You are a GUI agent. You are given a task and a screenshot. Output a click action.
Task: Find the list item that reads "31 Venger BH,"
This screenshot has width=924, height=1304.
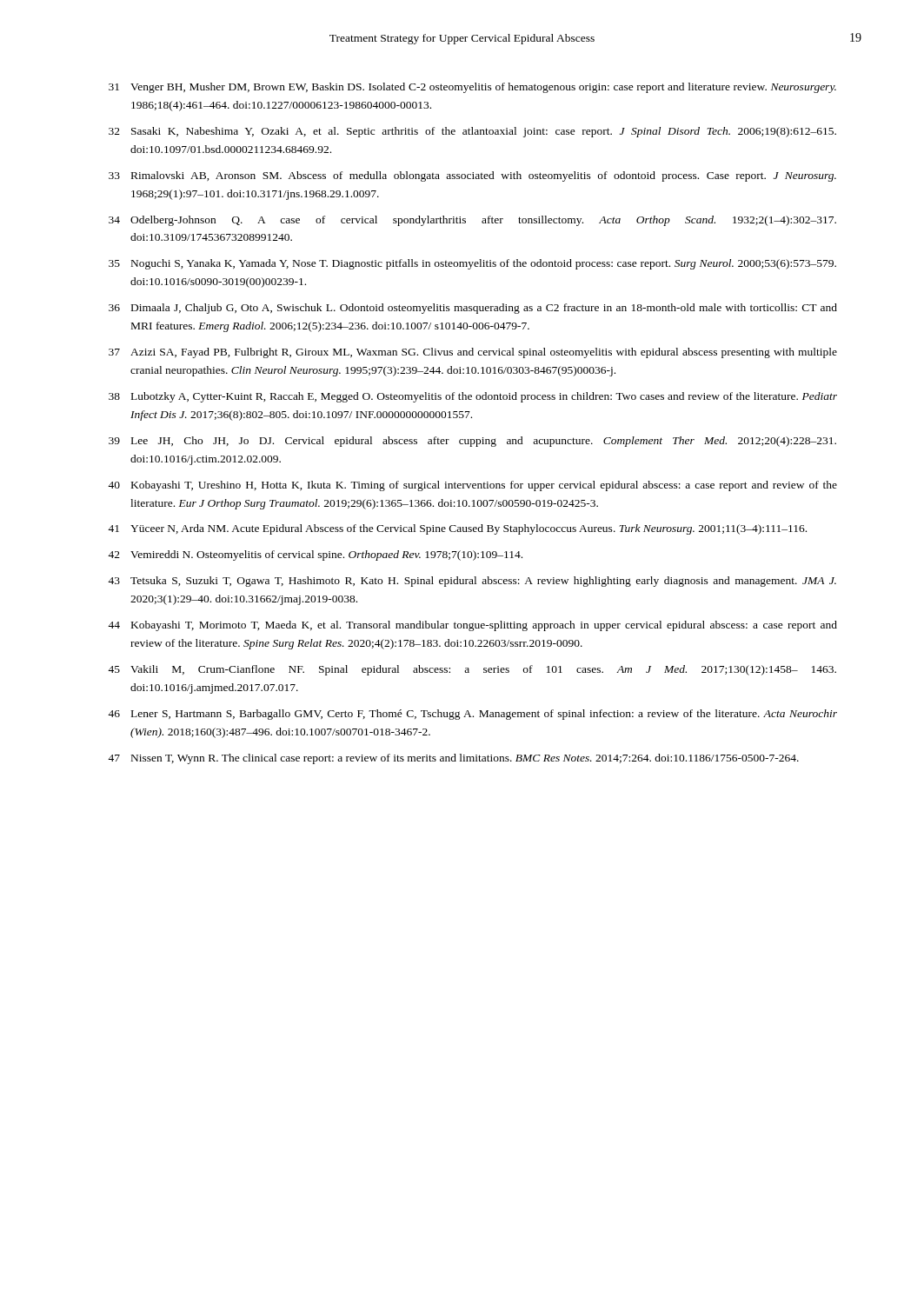tap(462, 96)
